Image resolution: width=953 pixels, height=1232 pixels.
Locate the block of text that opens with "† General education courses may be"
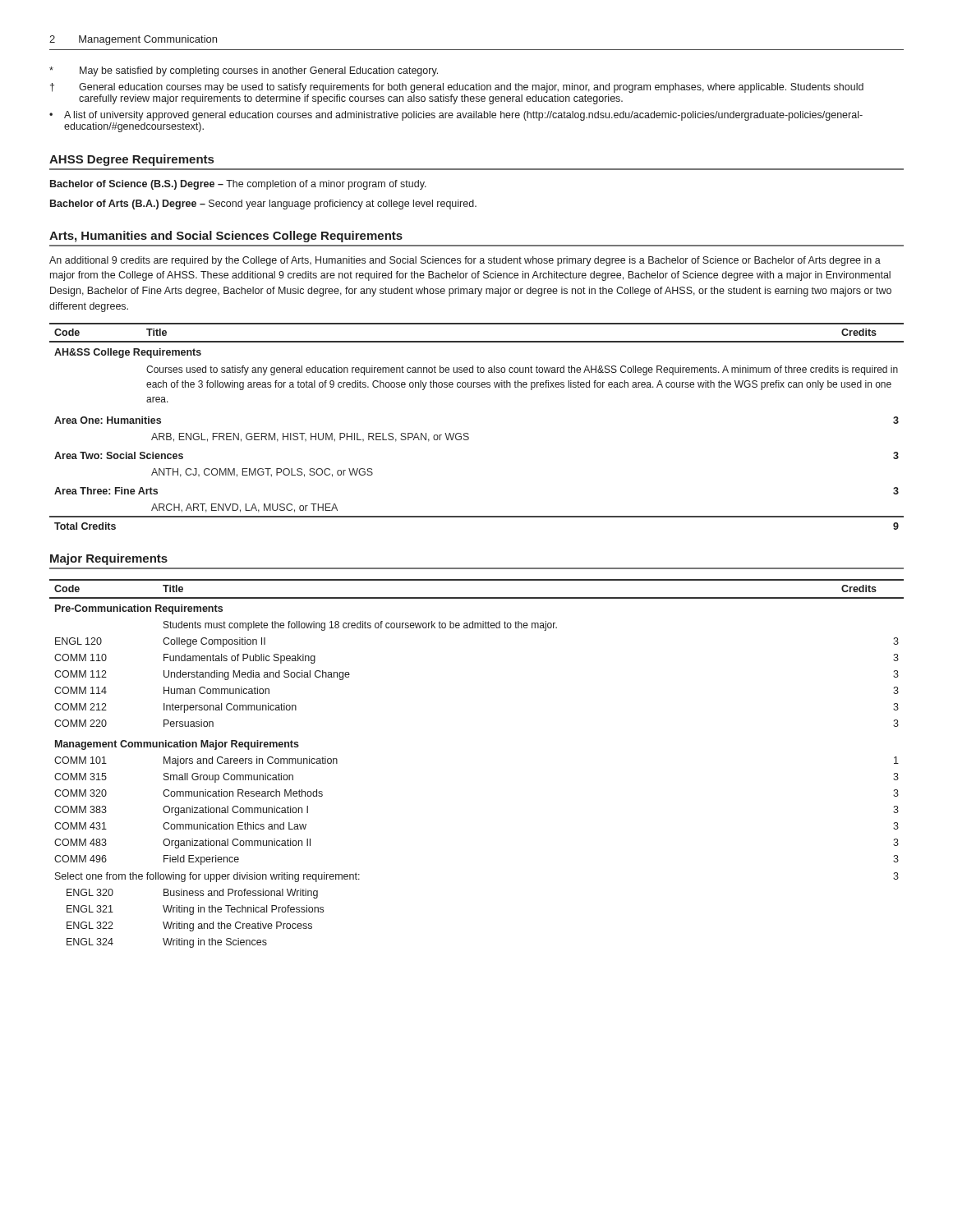(x=476, y=93)
